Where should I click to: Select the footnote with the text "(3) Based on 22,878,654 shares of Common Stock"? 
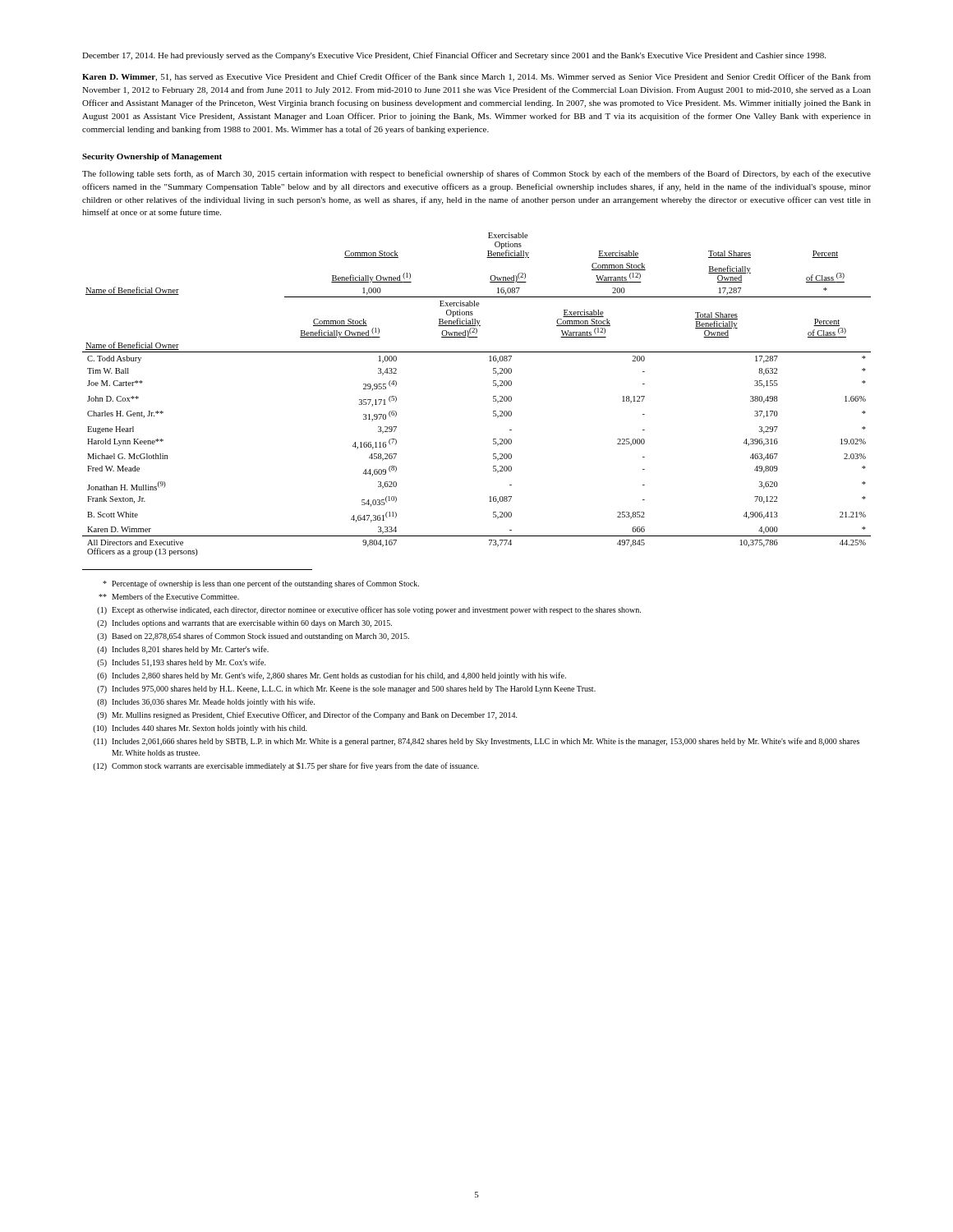pyautogui.click(x=253, y=637)
